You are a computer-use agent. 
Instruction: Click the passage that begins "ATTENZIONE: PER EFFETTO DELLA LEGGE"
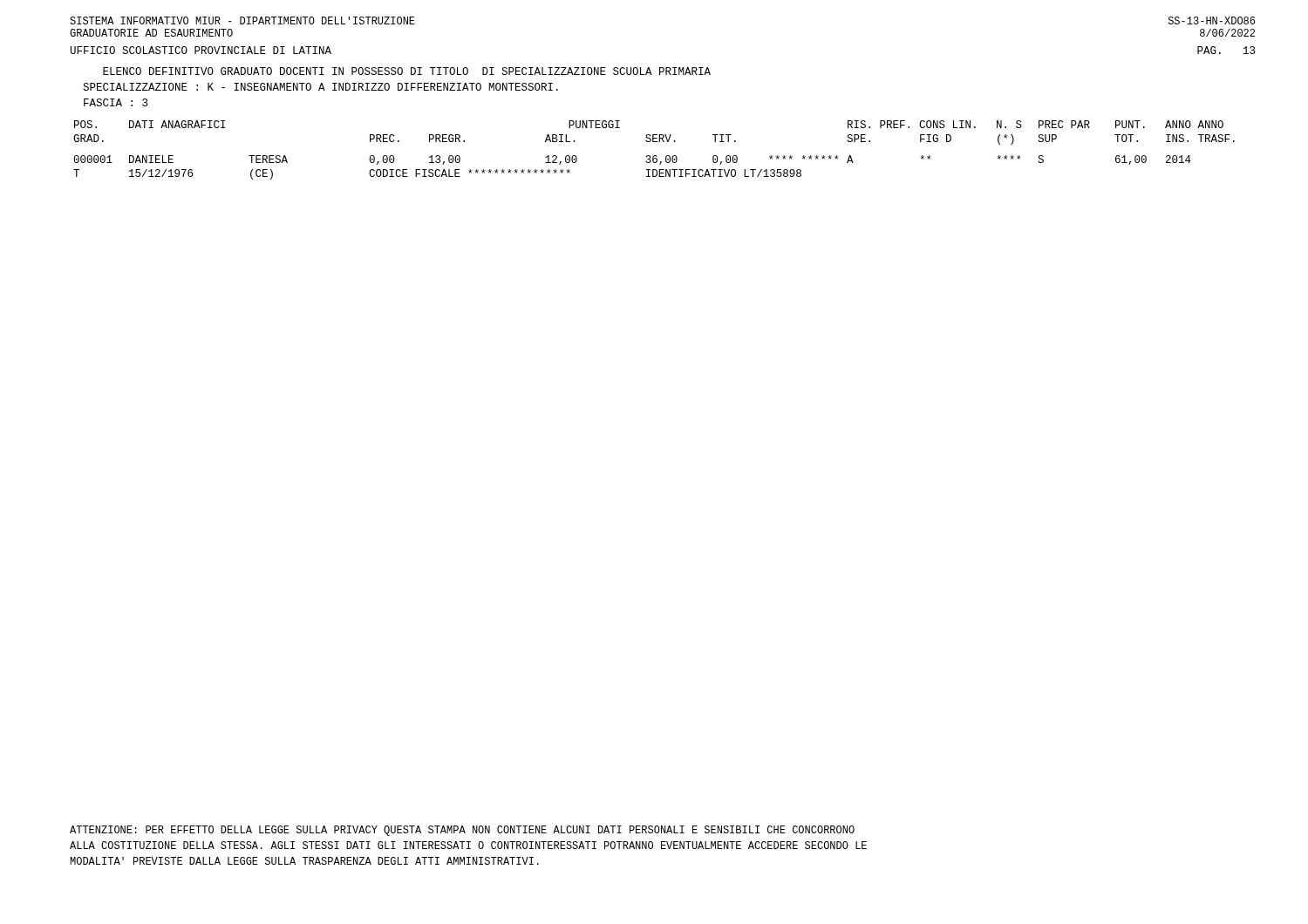coord(663,846)
